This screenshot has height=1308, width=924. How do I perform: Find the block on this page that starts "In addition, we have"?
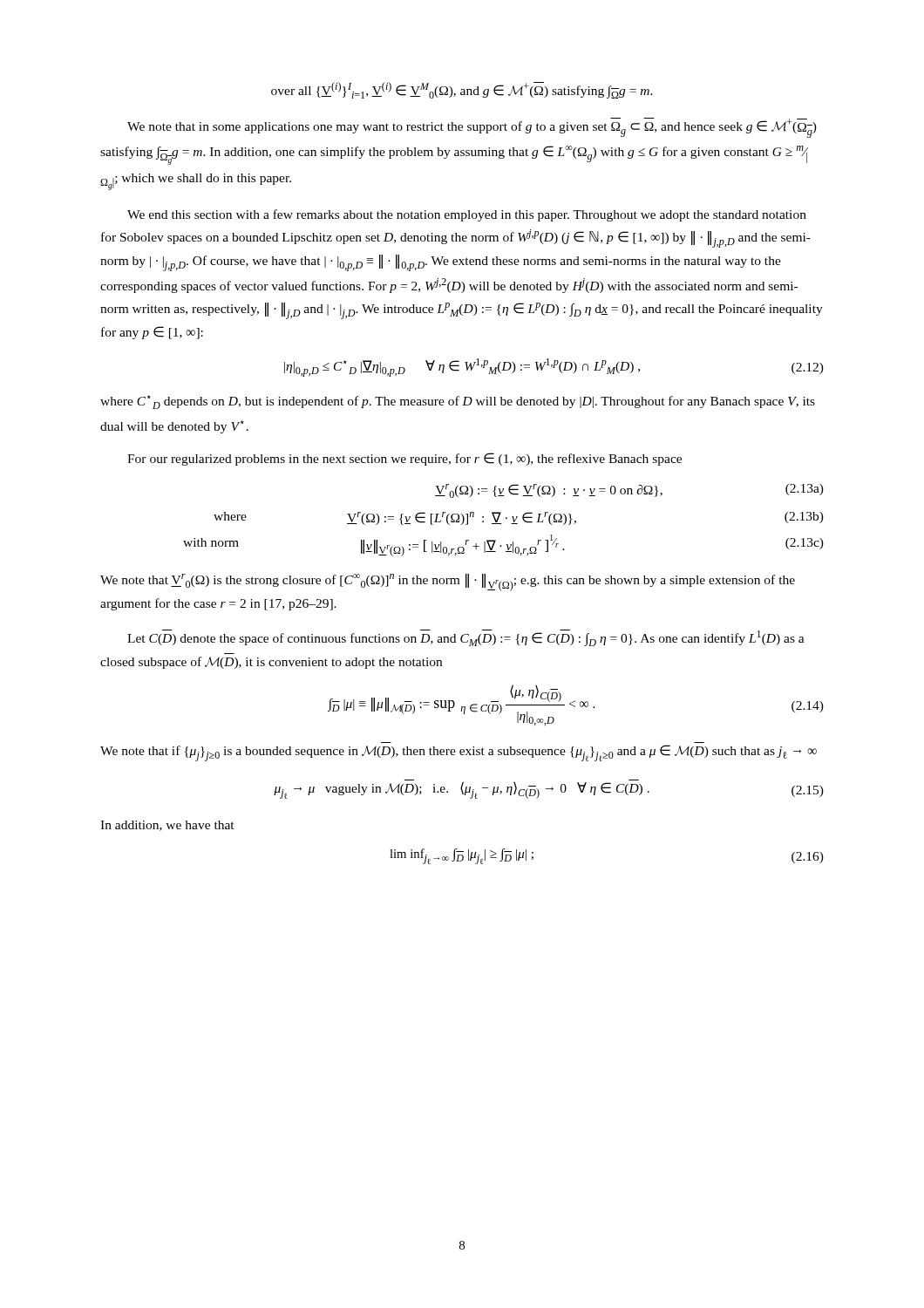point(167,824)
